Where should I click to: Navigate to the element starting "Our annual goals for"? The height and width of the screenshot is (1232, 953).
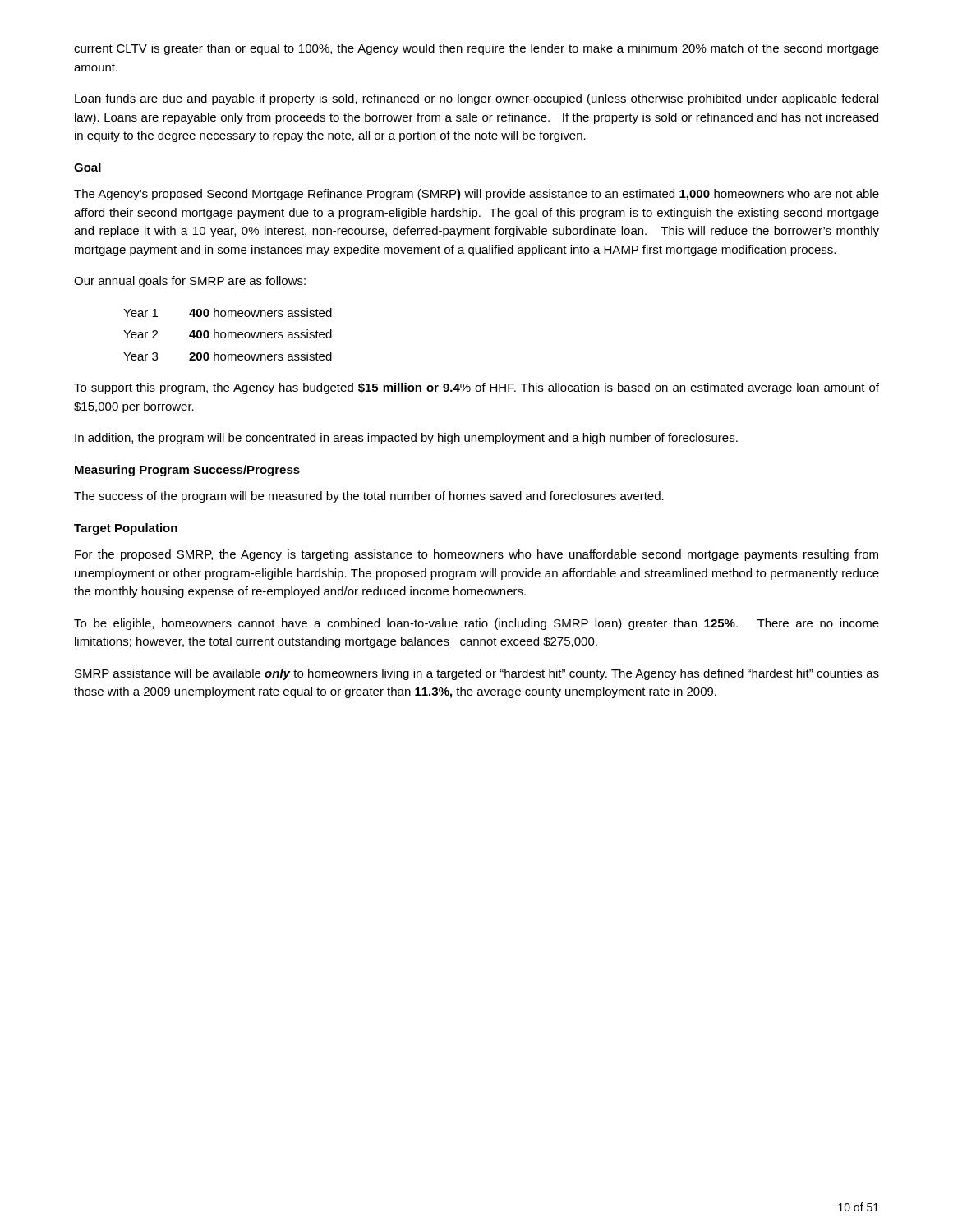click(190, 282)
